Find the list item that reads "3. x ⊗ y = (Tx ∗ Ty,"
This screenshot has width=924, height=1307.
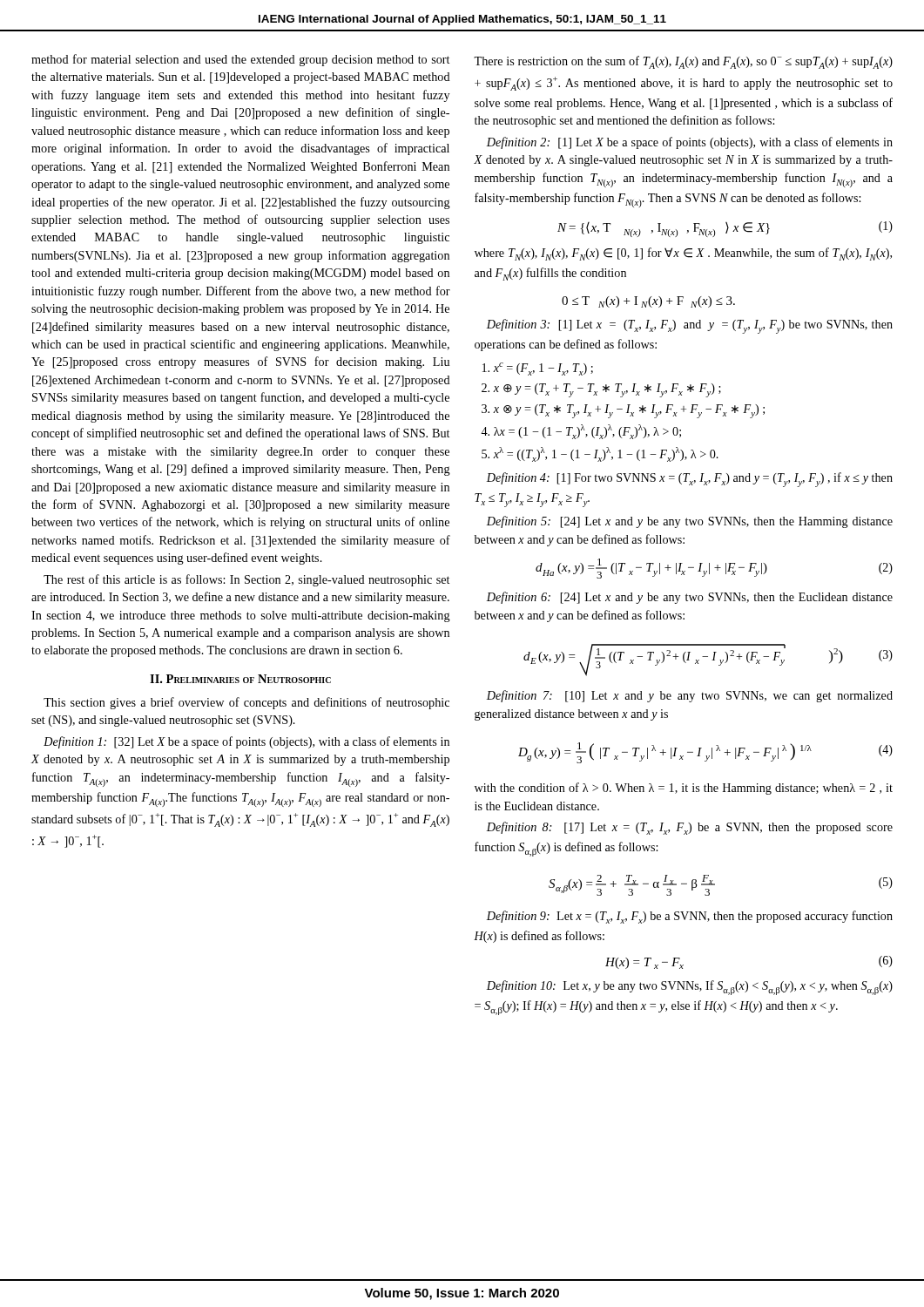coord(623,410)
